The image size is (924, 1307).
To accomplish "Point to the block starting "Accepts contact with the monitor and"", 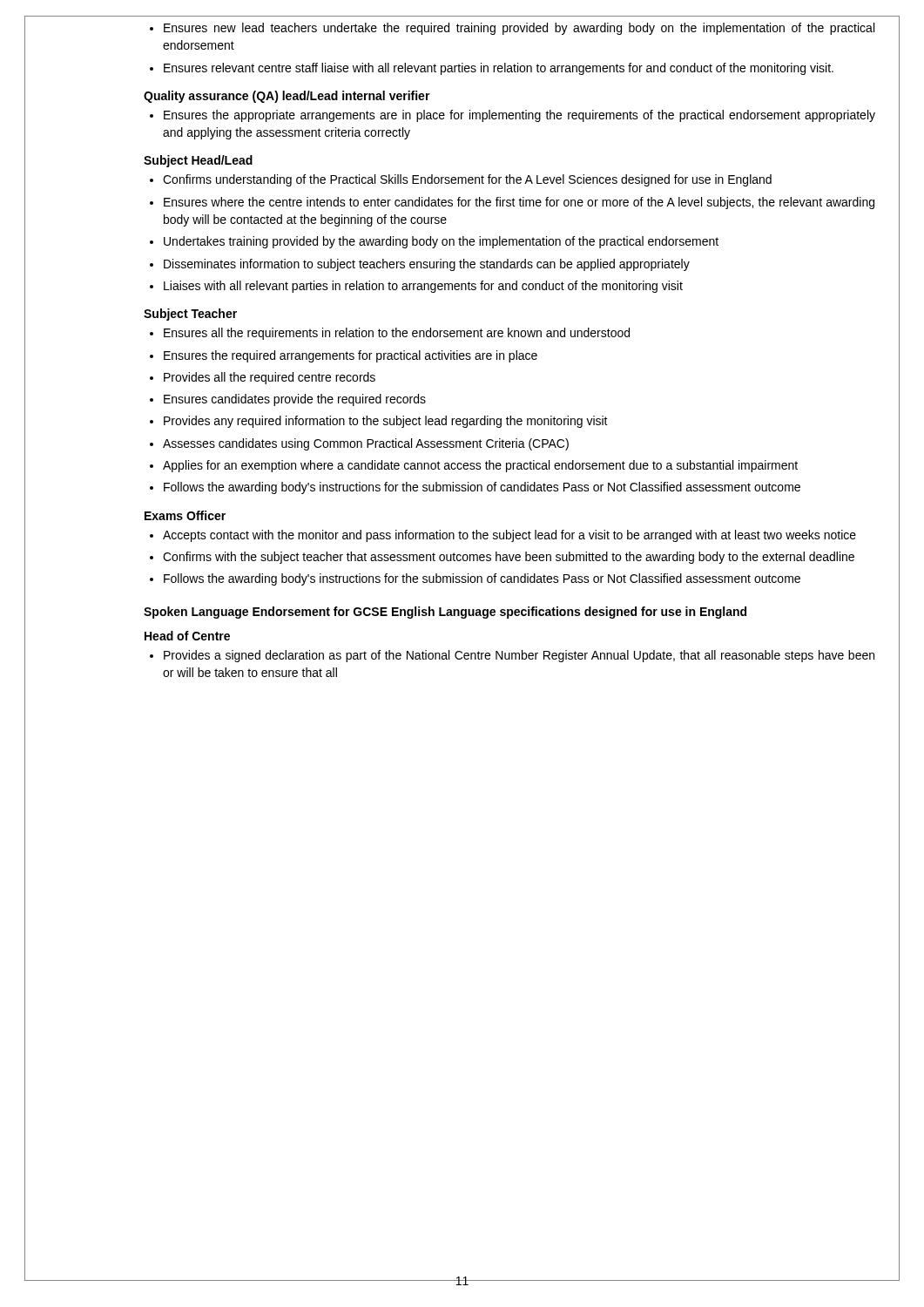I will (509, 557).
